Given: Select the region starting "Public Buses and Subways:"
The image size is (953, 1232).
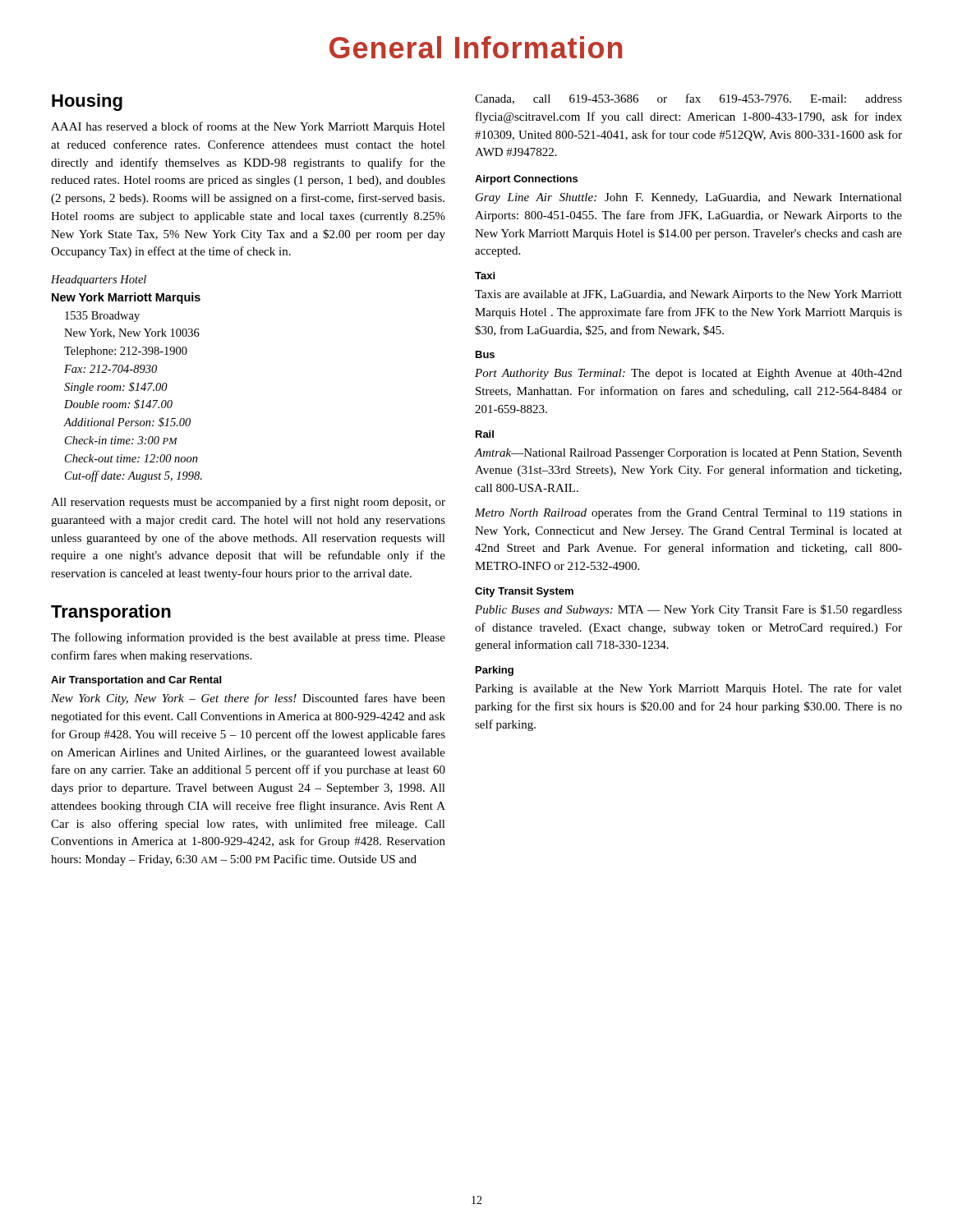Looking at the screenshot, I should point(688,628).
